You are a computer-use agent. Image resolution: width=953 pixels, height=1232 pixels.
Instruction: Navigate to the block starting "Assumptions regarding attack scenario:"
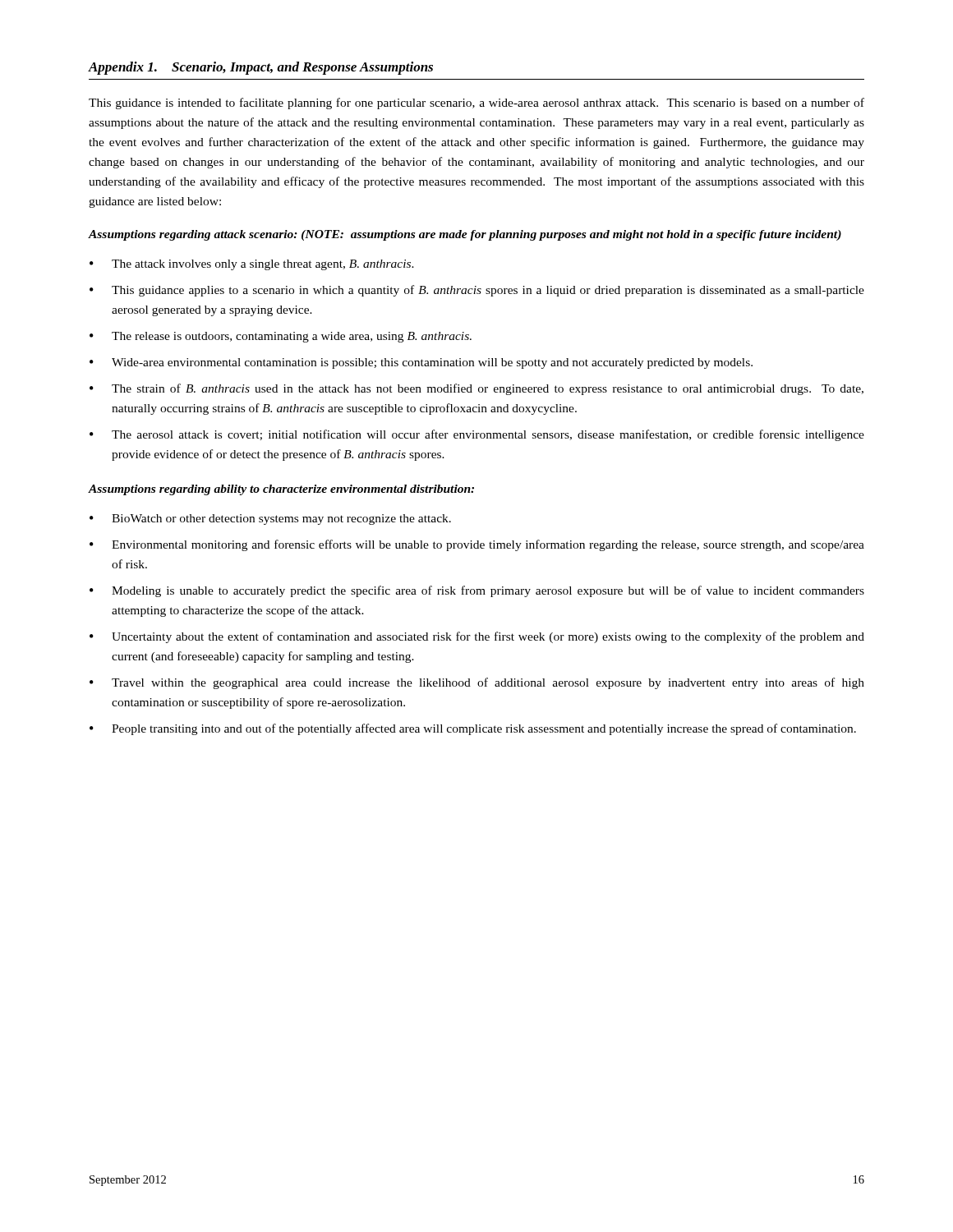[x=465, y=234]
